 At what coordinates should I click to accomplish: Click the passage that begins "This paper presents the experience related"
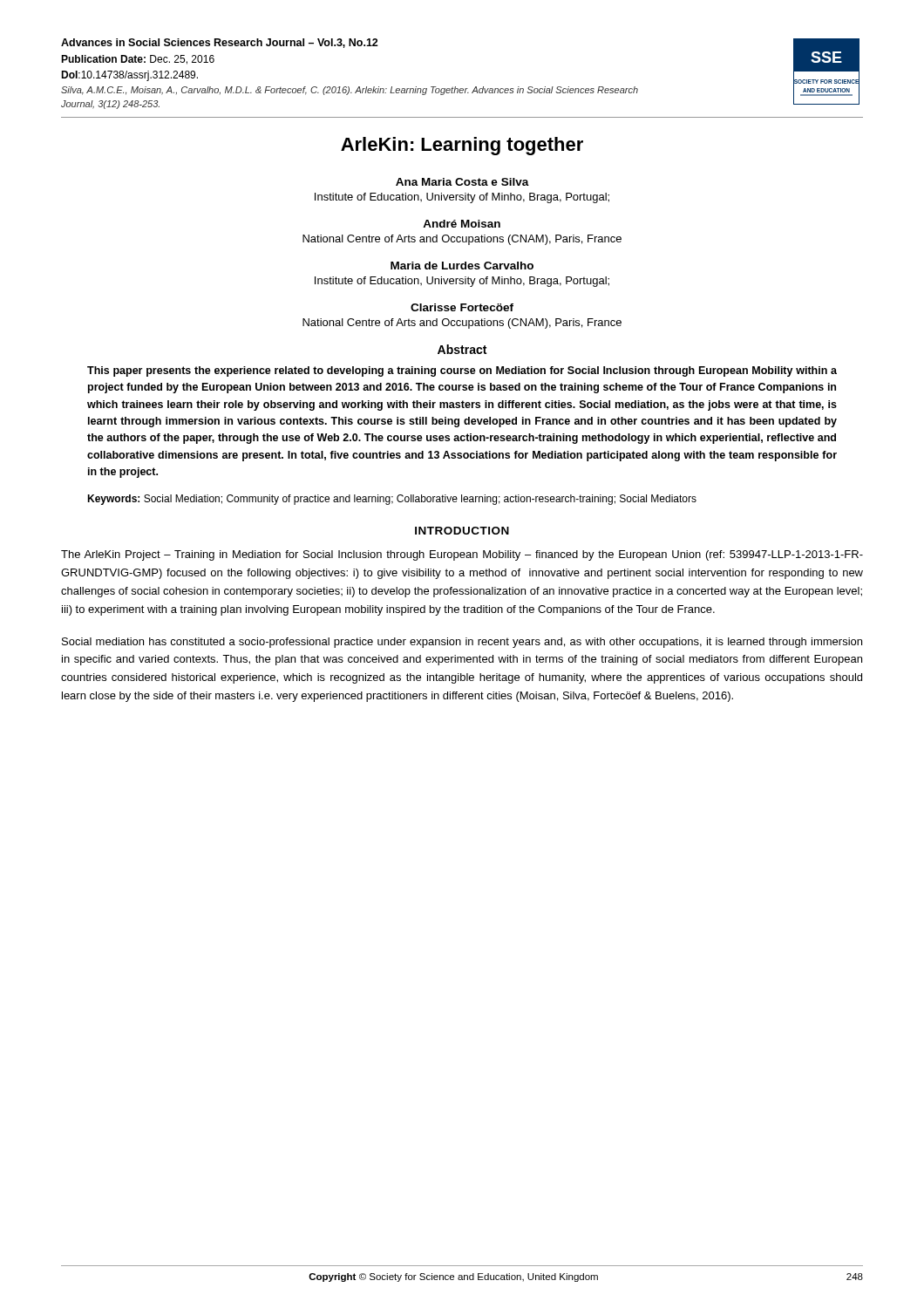[462, 421]
